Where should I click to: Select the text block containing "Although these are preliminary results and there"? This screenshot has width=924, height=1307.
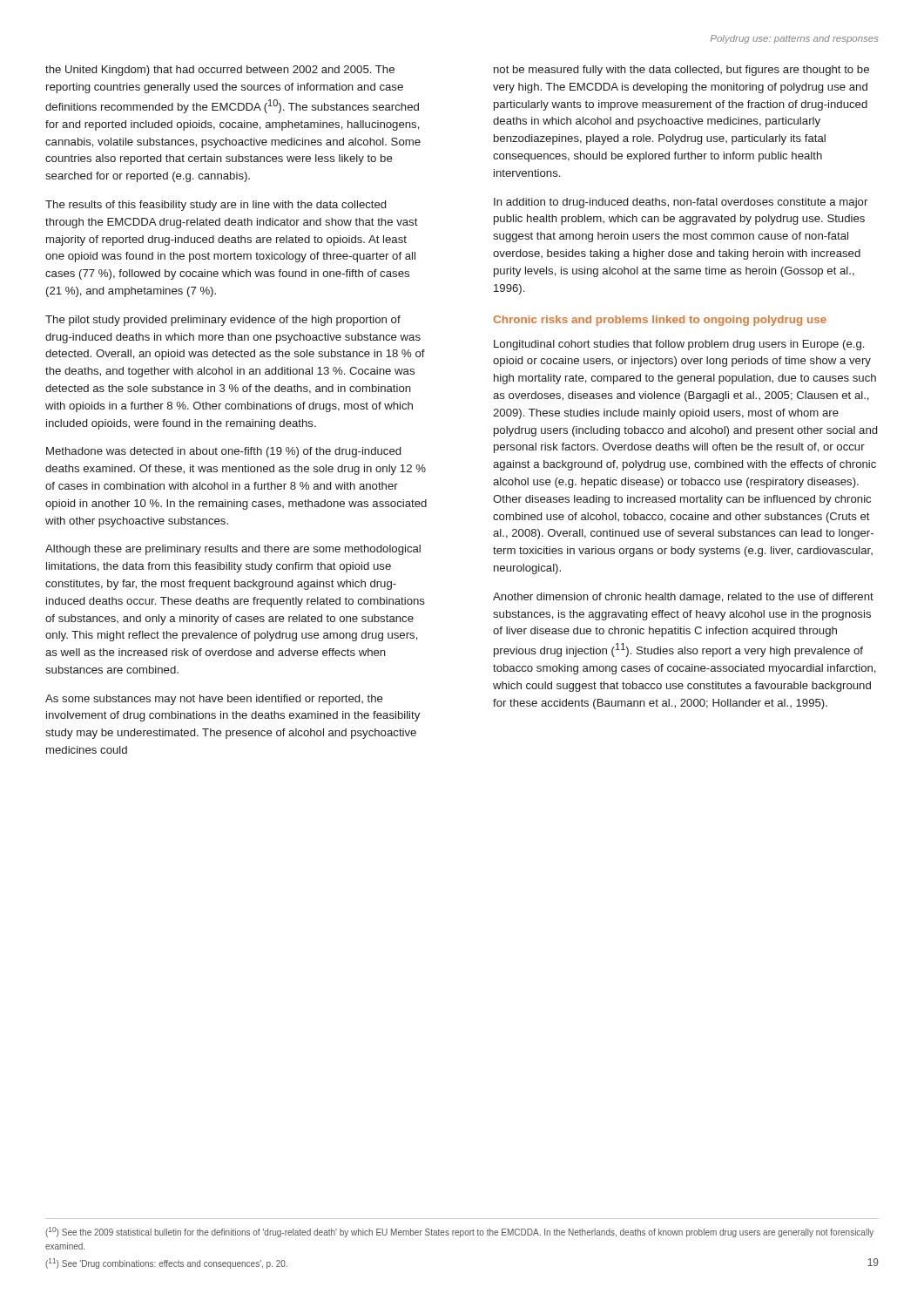tap(237, 609)
